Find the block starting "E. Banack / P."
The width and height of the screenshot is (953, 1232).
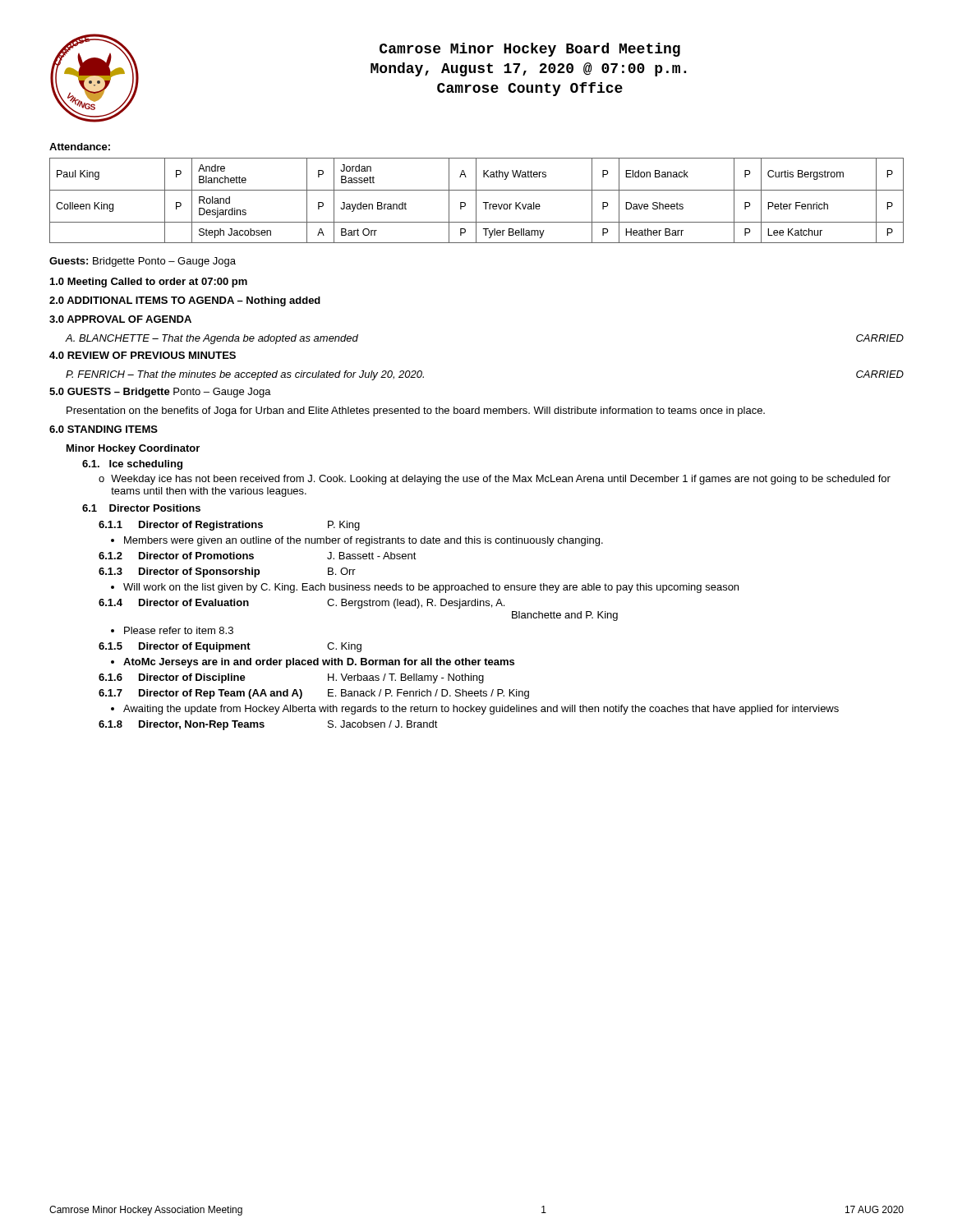[x=428, y=693]
